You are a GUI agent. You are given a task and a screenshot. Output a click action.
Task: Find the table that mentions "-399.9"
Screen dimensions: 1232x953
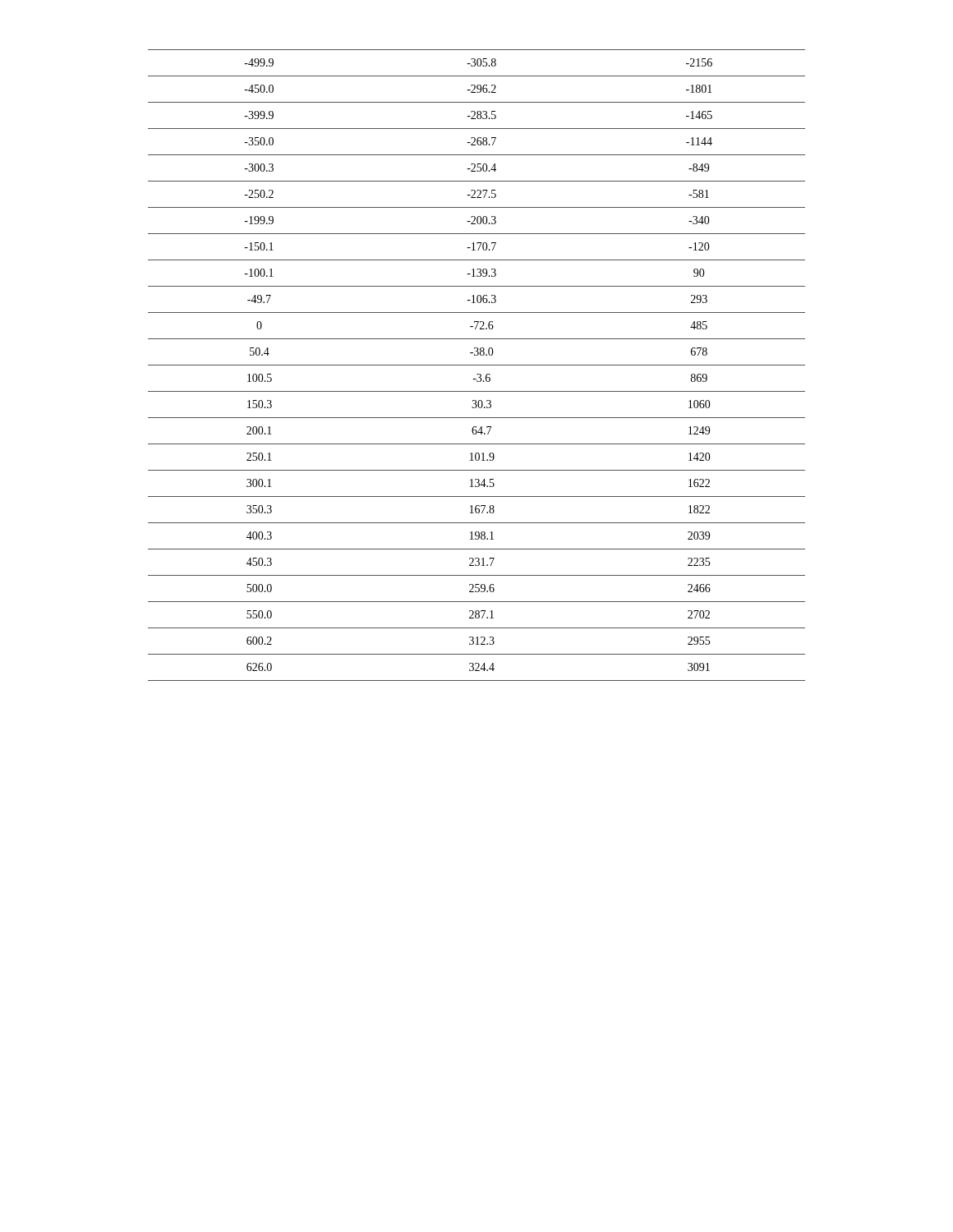point(476,365)
